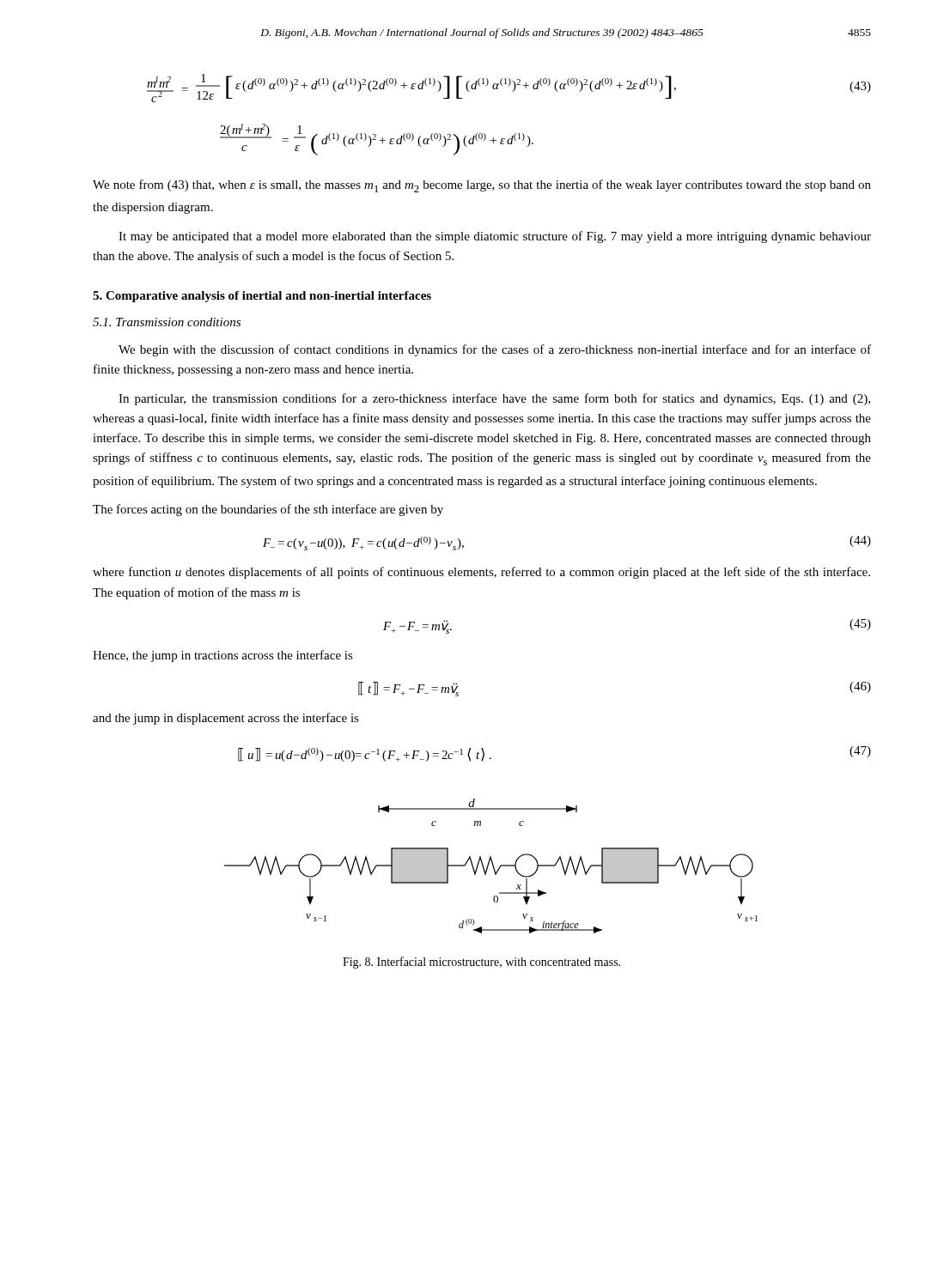Screen dimensions: 1288x944
Task: Locate the block of text that opens with "In particular, the transmission conditions for a"
Action: [482, 439]
